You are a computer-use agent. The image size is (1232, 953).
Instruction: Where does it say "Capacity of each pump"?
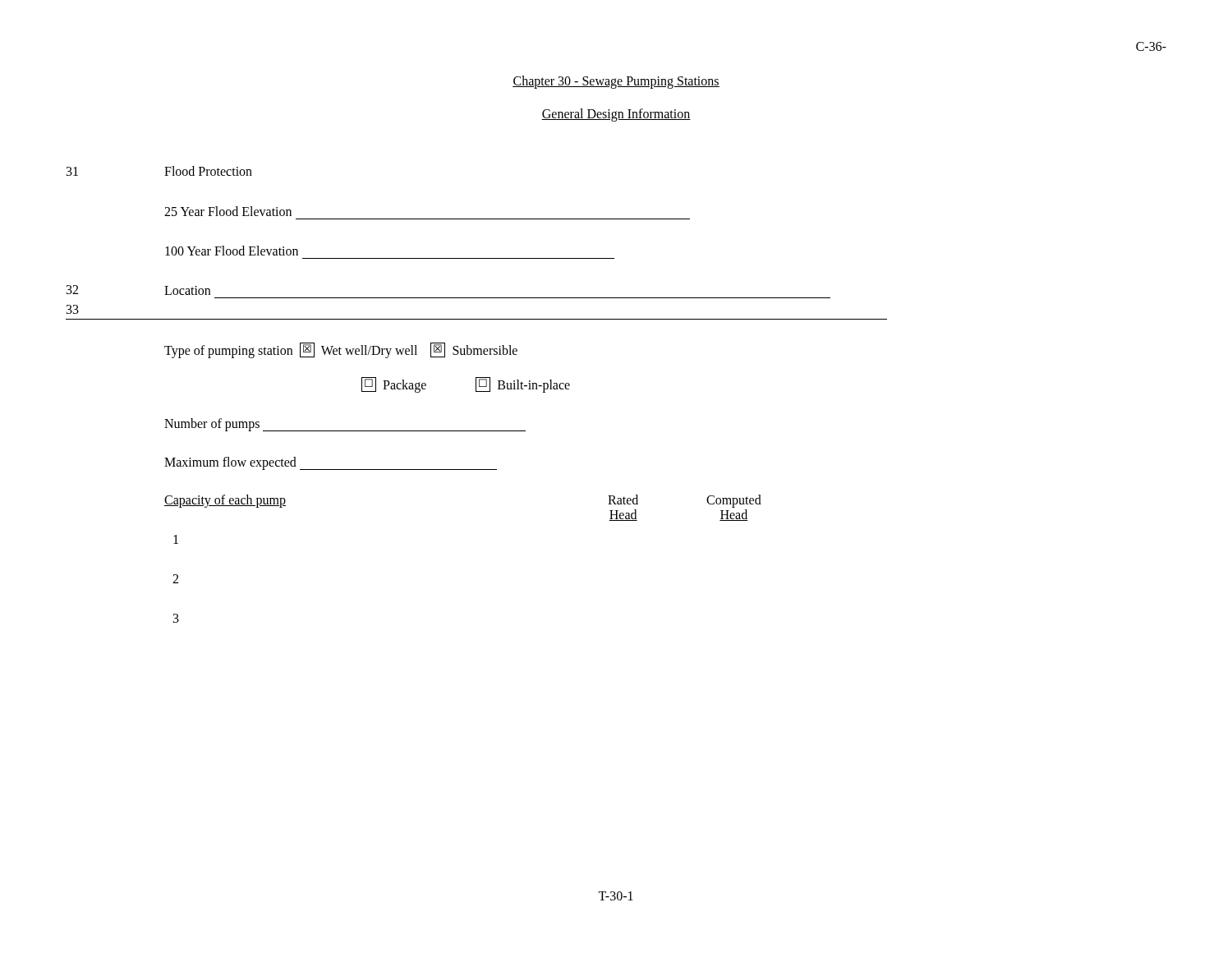click(x=225, y=500)
